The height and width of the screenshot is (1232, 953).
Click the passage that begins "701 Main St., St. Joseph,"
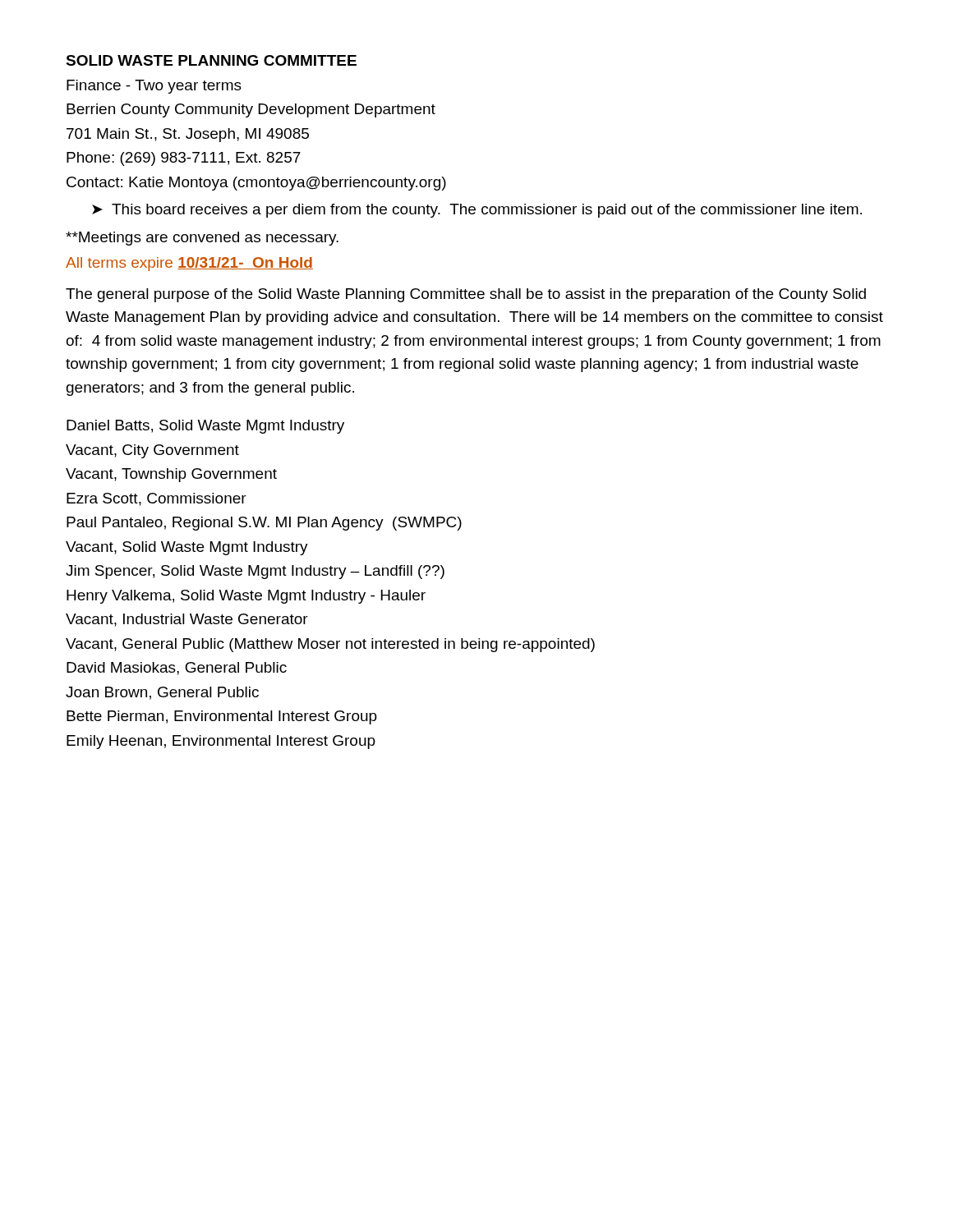(x=188, y=133)
